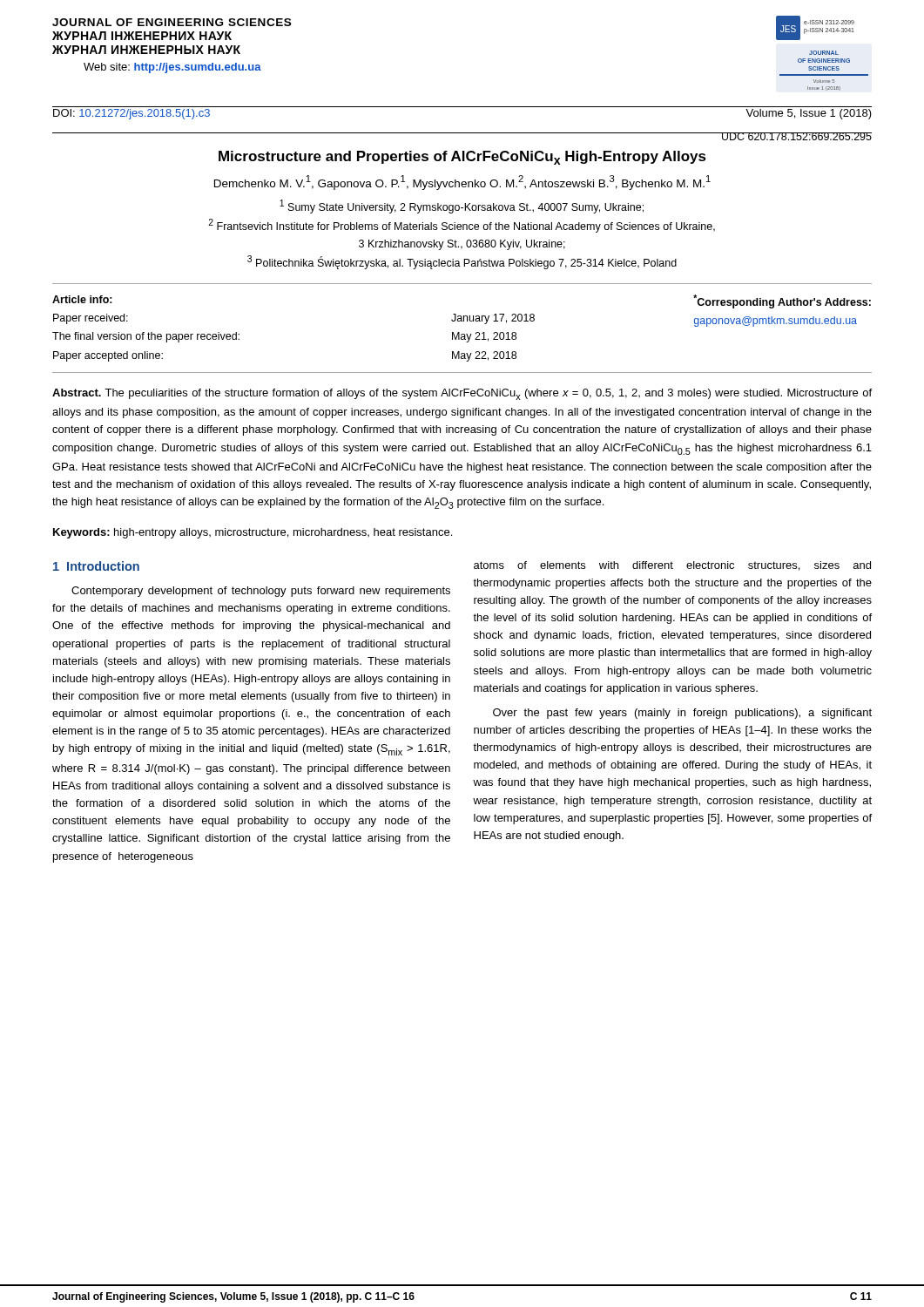924x1307 pixels.
Task: Select the text block that says "DOI: 10.21272/jes.2018.5(1).c3 Volume 5,"
Action: 462,113
